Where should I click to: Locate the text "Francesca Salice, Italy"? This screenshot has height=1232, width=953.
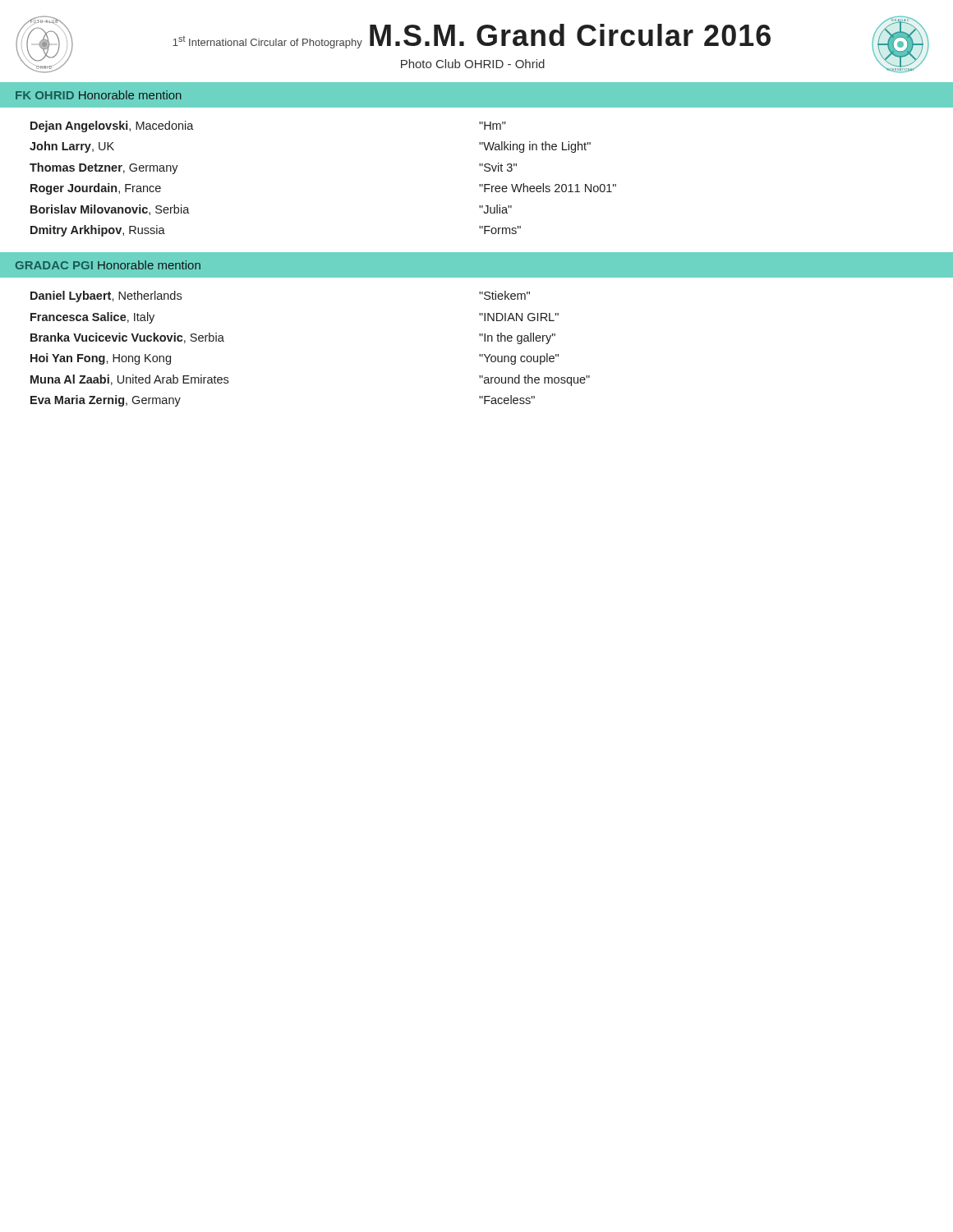pyautogui.click(x=92, y=317)
